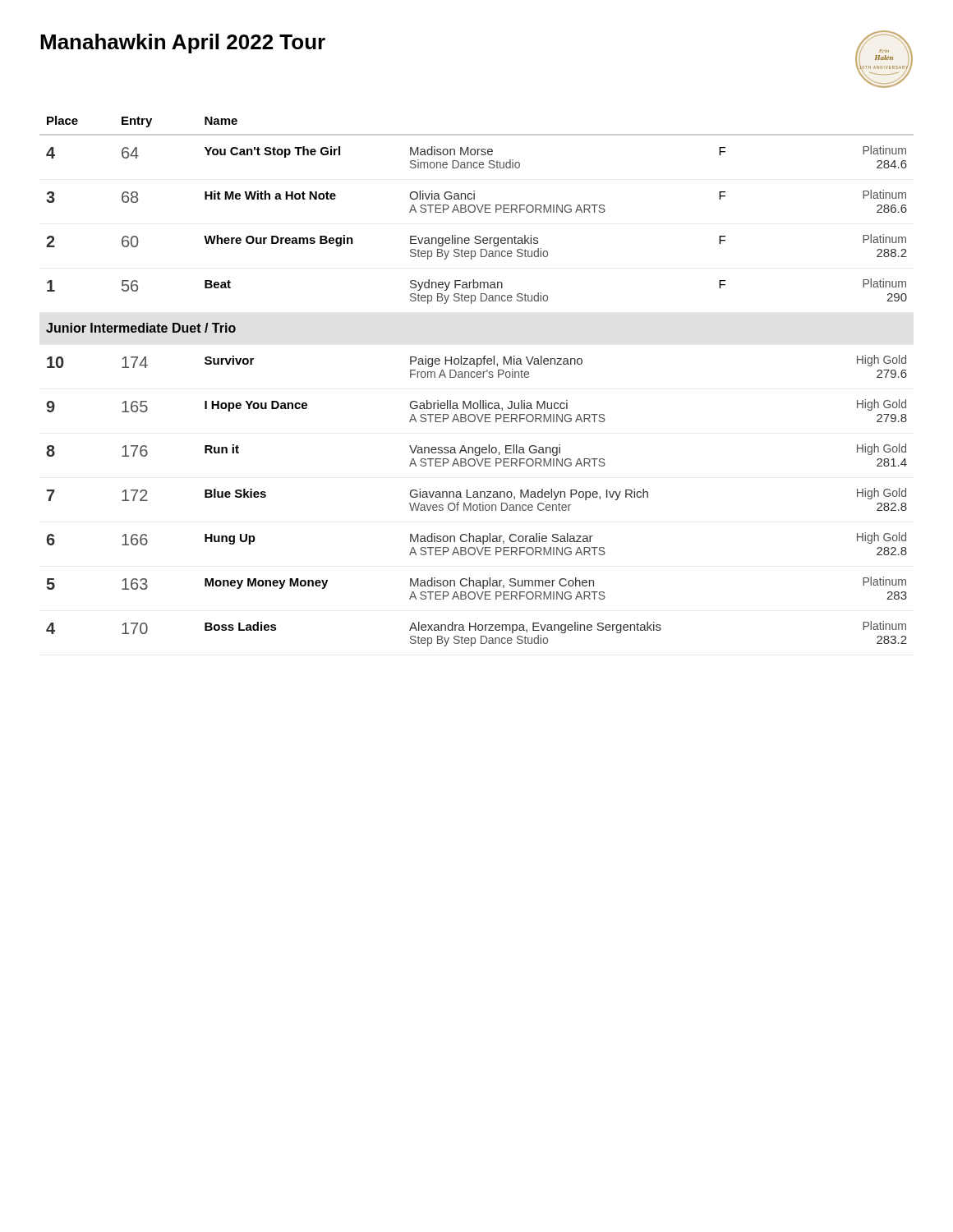Select the table that reads "You Can't Stop"

(476, 382)
